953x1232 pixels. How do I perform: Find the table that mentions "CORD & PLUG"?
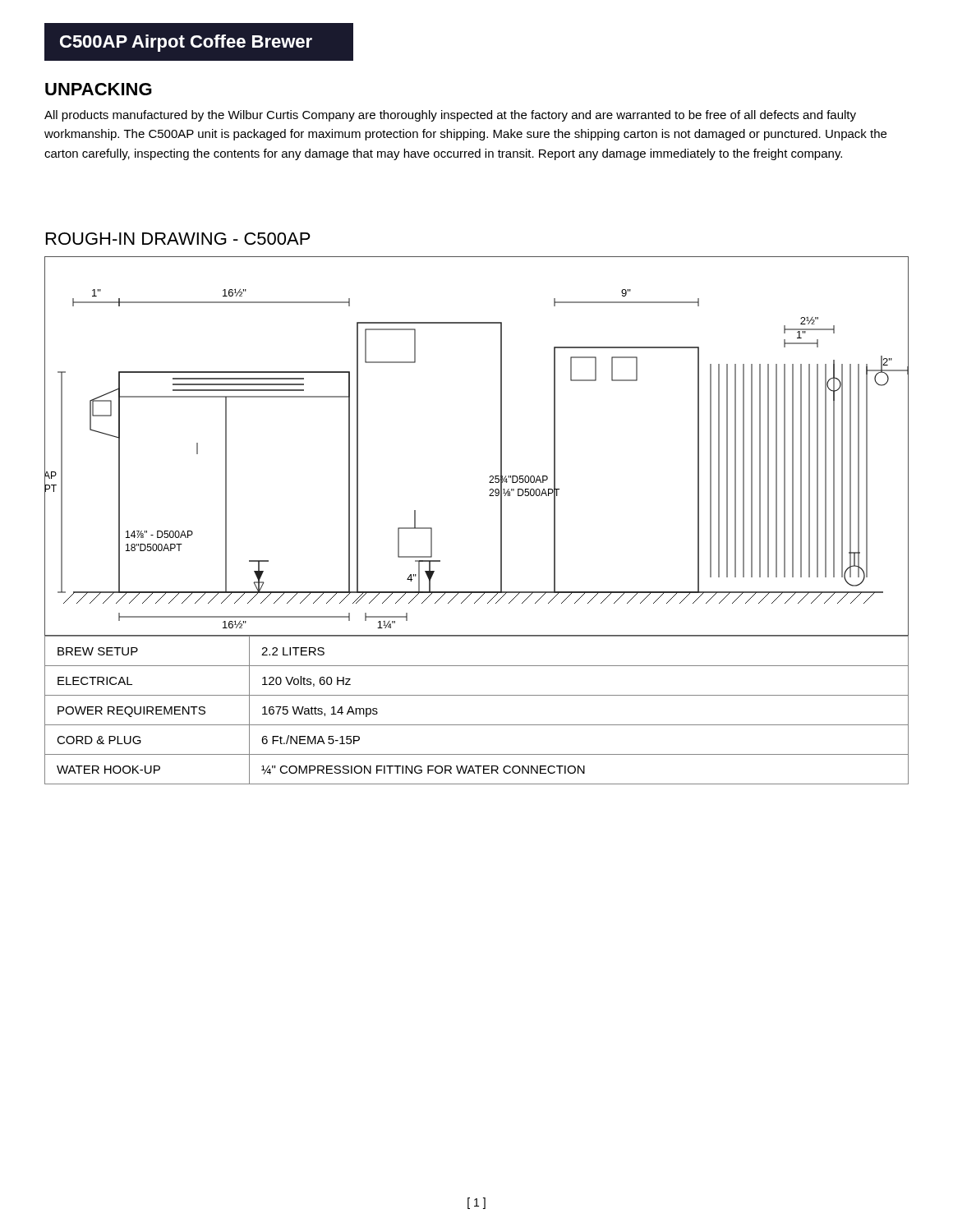point(476,710)
